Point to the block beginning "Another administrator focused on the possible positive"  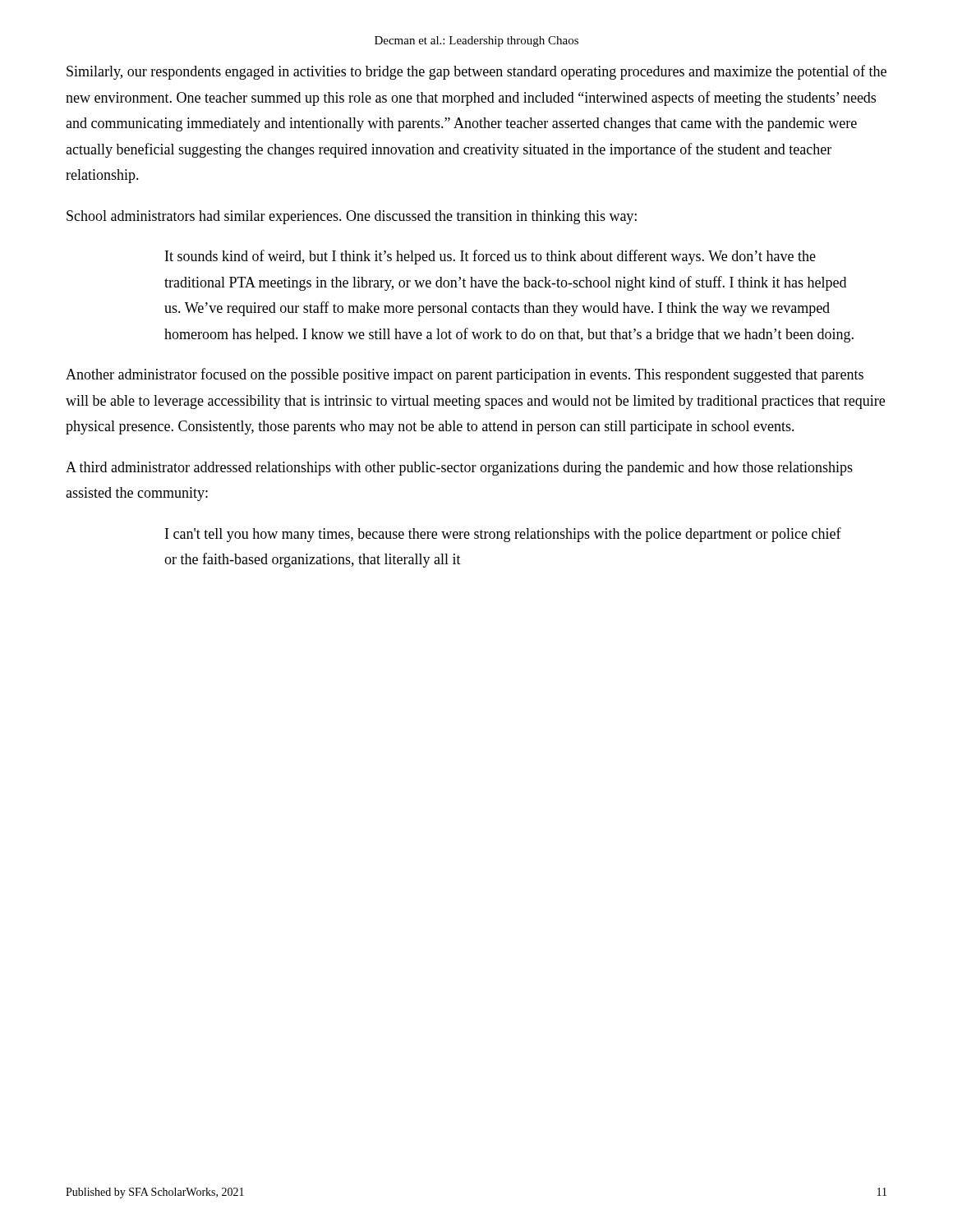tap(476, 401)
